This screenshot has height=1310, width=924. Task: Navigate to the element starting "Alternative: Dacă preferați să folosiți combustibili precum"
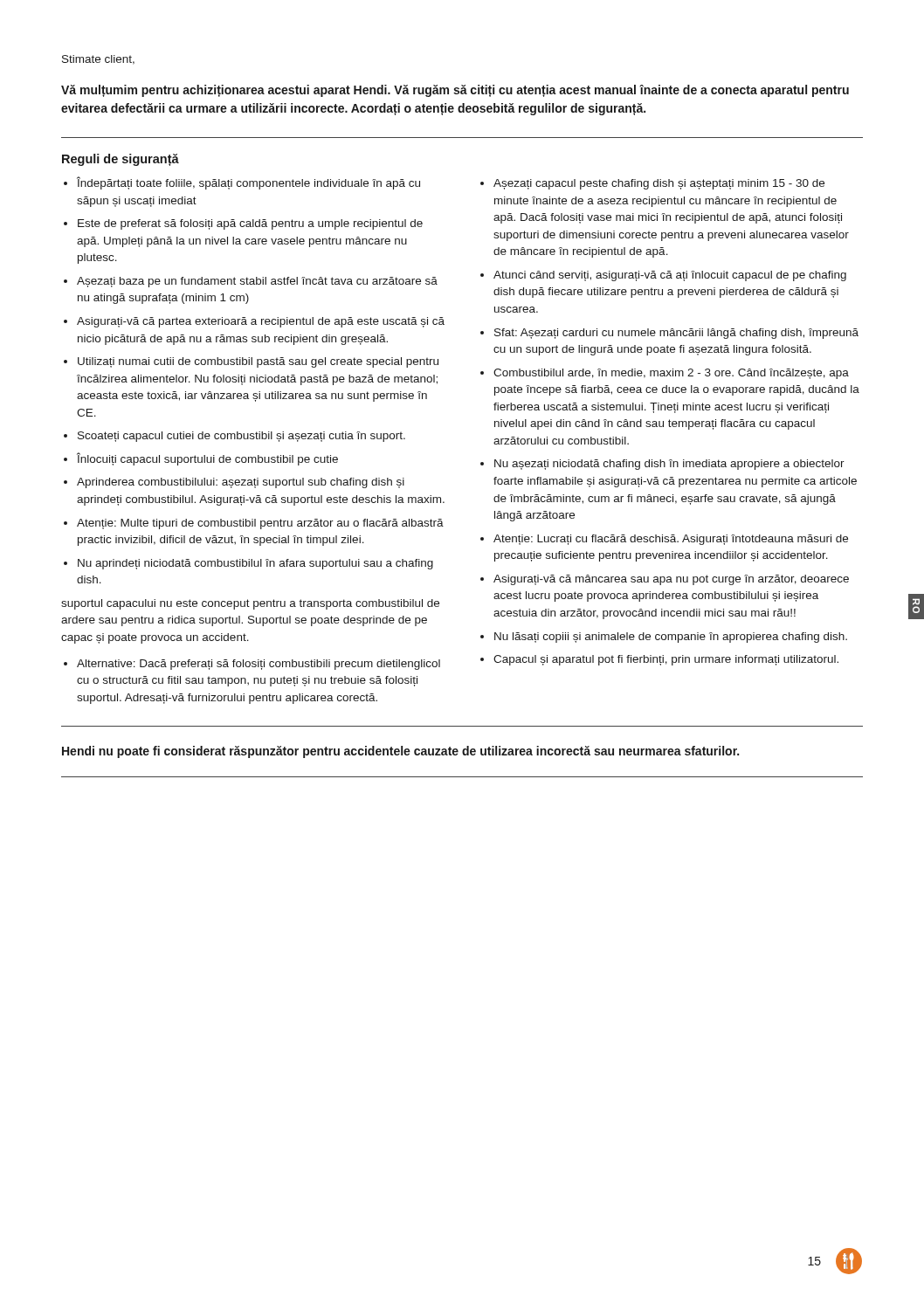point(259,680)
